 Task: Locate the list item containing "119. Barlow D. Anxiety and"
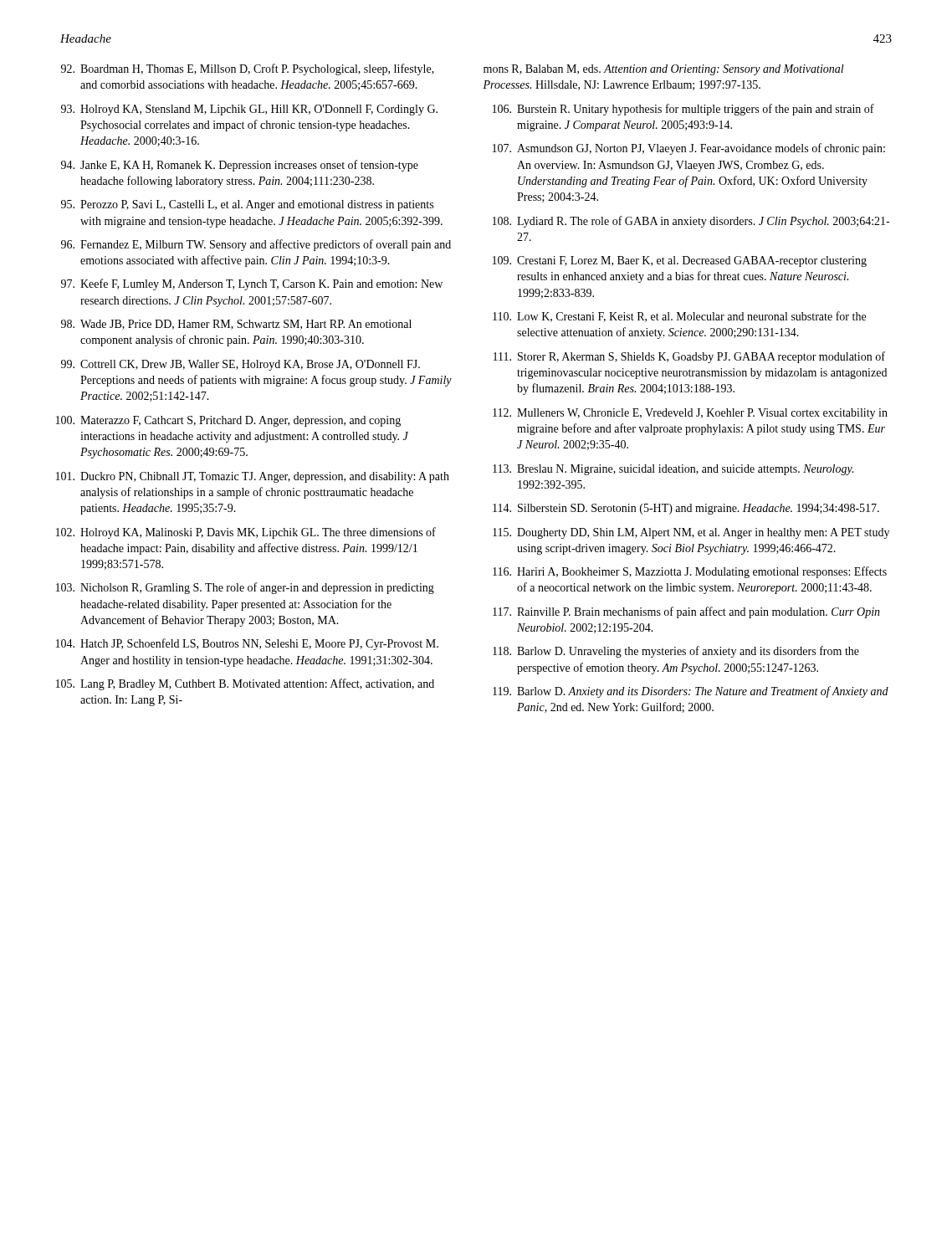tap(685, 700)
